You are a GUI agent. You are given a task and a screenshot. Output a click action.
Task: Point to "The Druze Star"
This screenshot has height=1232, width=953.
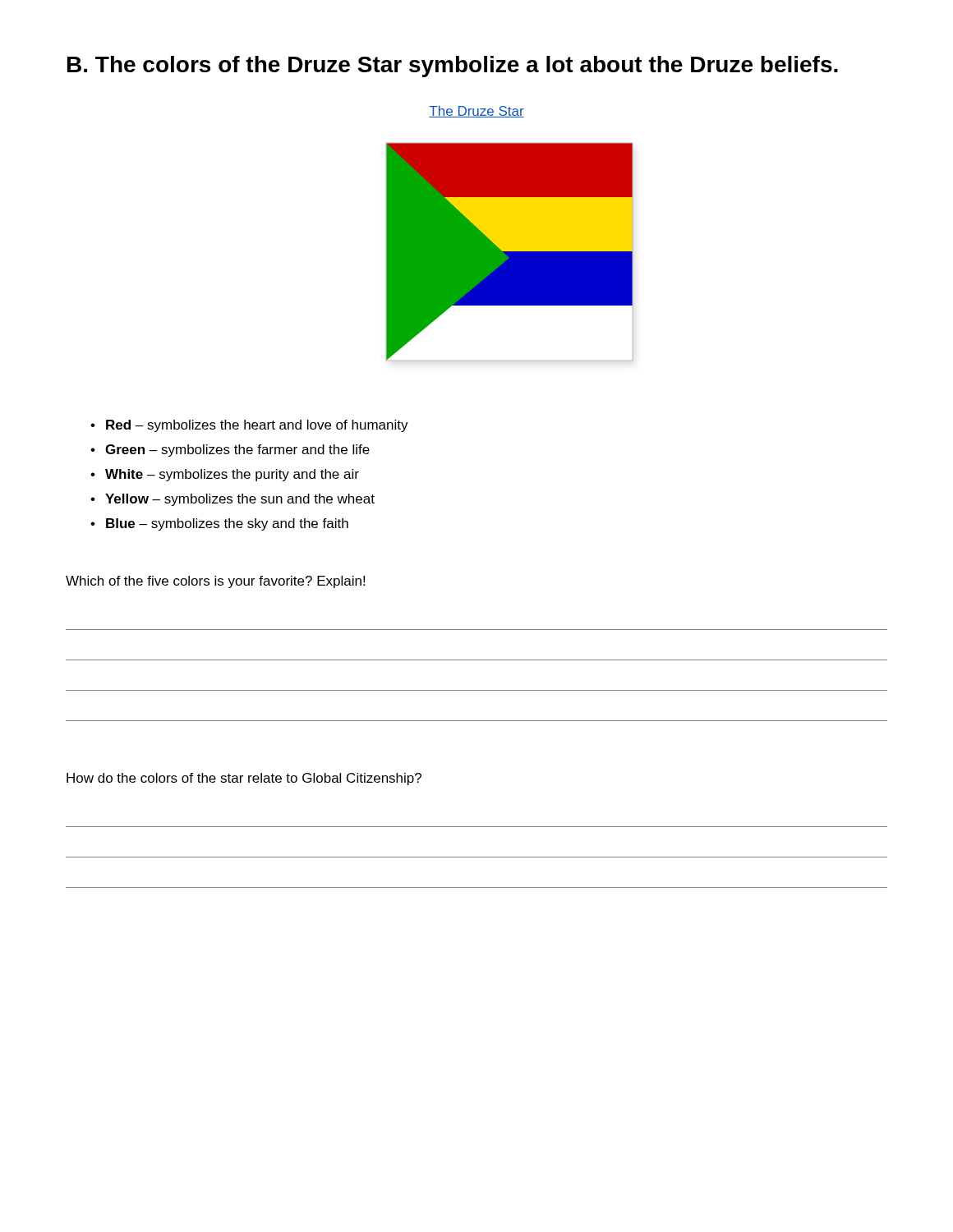476,111
